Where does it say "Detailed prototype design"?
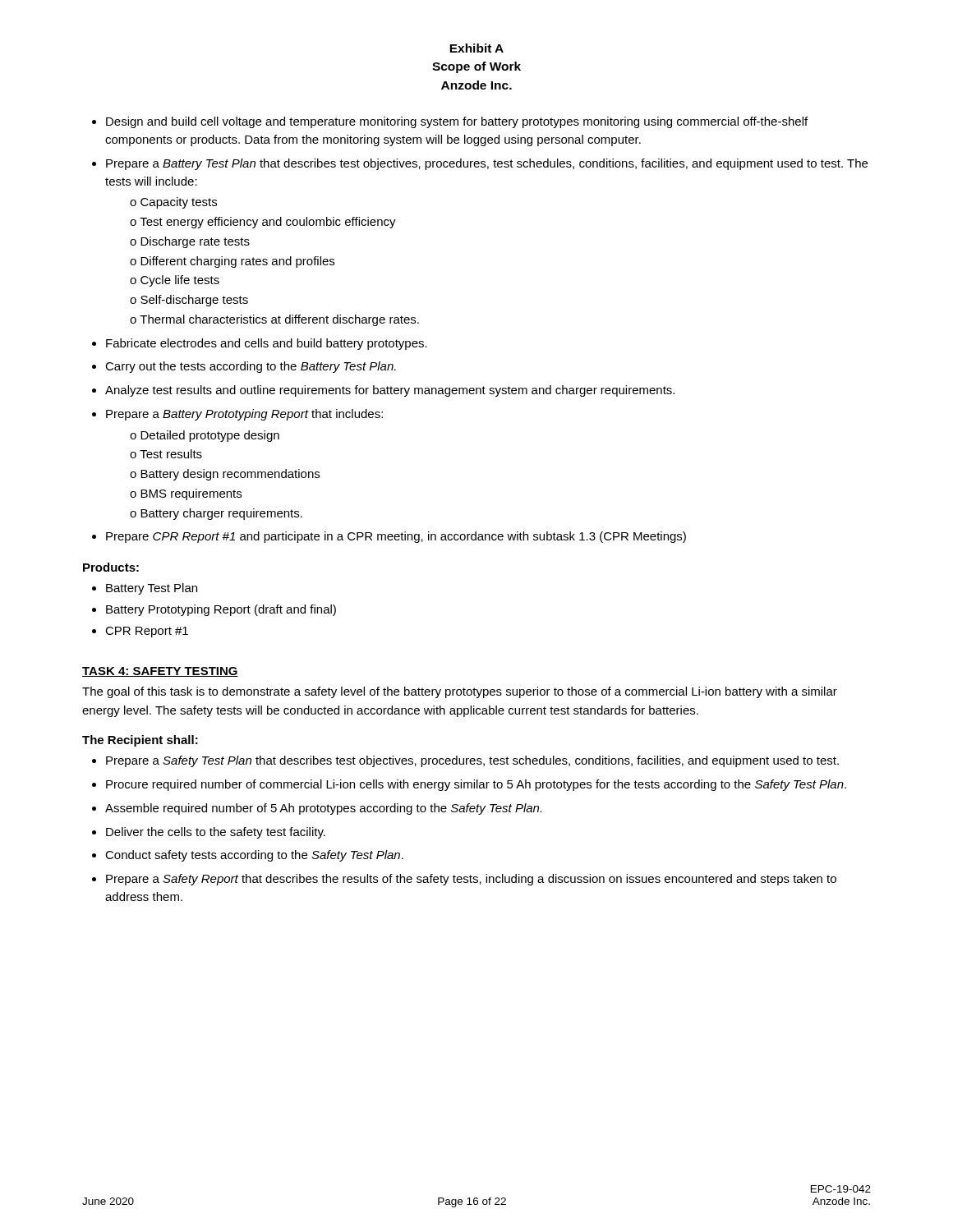This screenshot has width=953, height=1232. pos(210,435)
